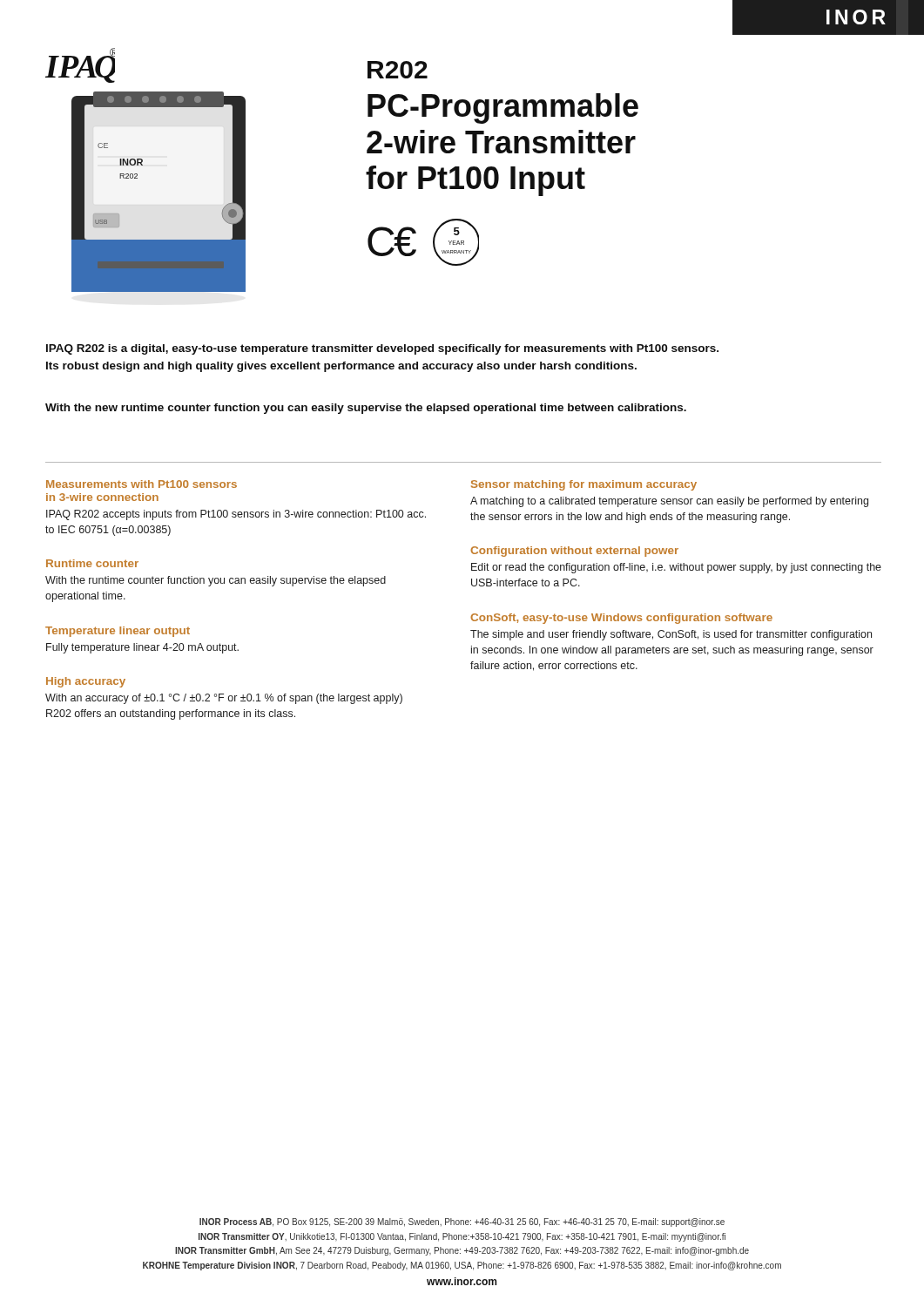Point to the region starting "High accuracy"
The width and height of the screenshot is (924, 1307).
coord(85,681)
